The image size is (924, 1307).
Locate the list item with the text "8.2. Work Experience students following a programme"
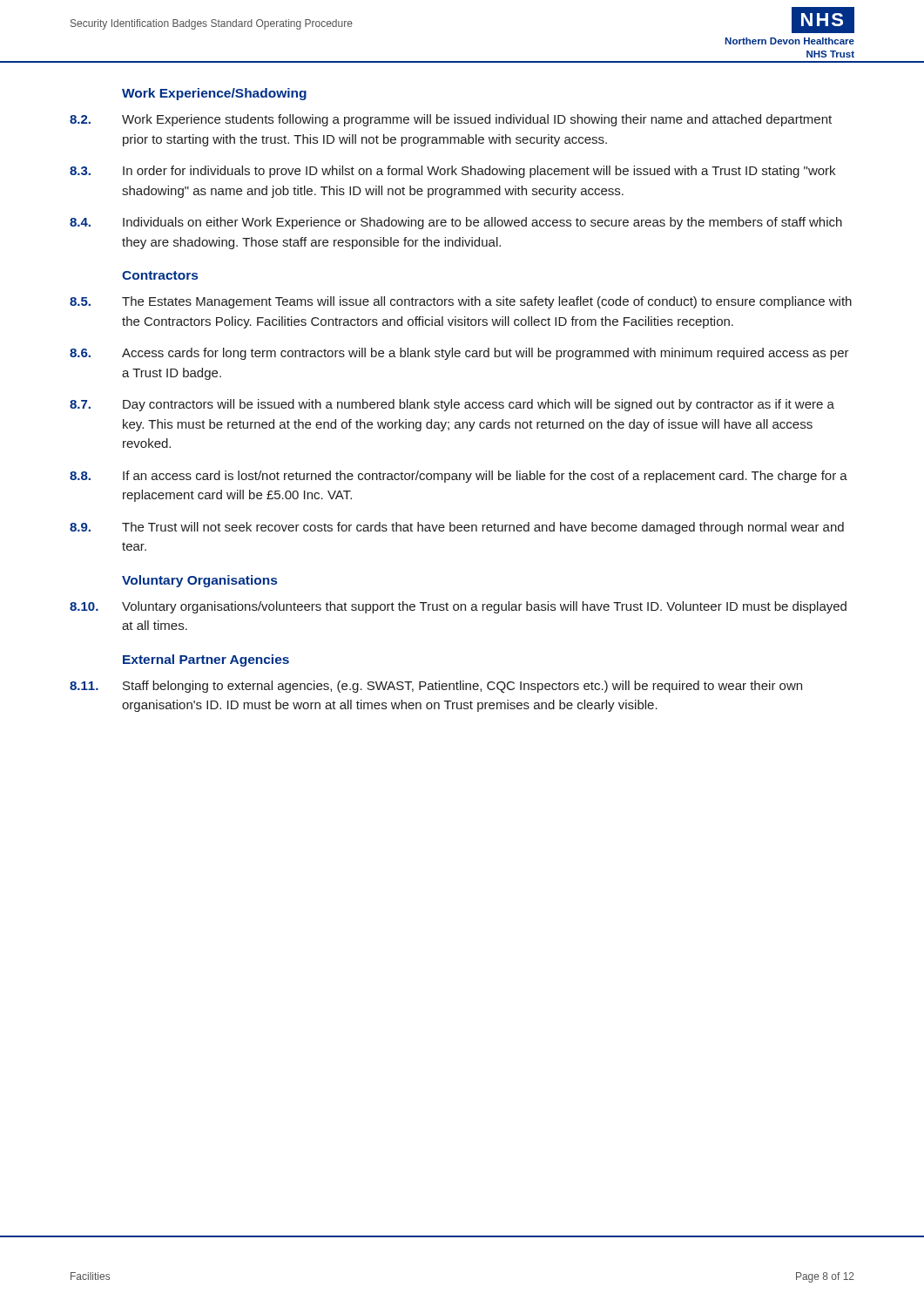tap(462, 129)
